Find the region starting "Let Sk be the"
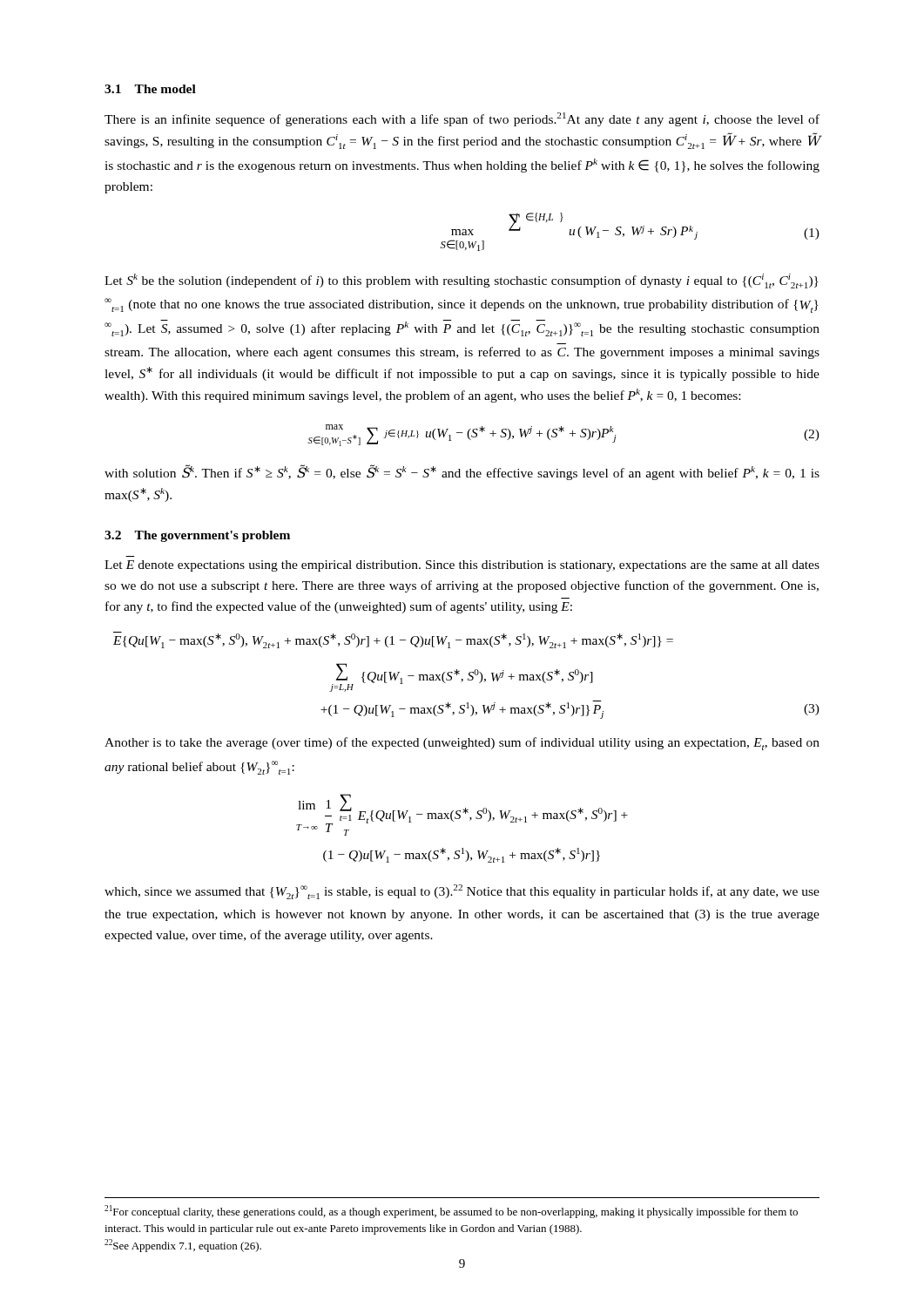The width and height of the screenshot is (924, 1307). [x=462, y=337]
